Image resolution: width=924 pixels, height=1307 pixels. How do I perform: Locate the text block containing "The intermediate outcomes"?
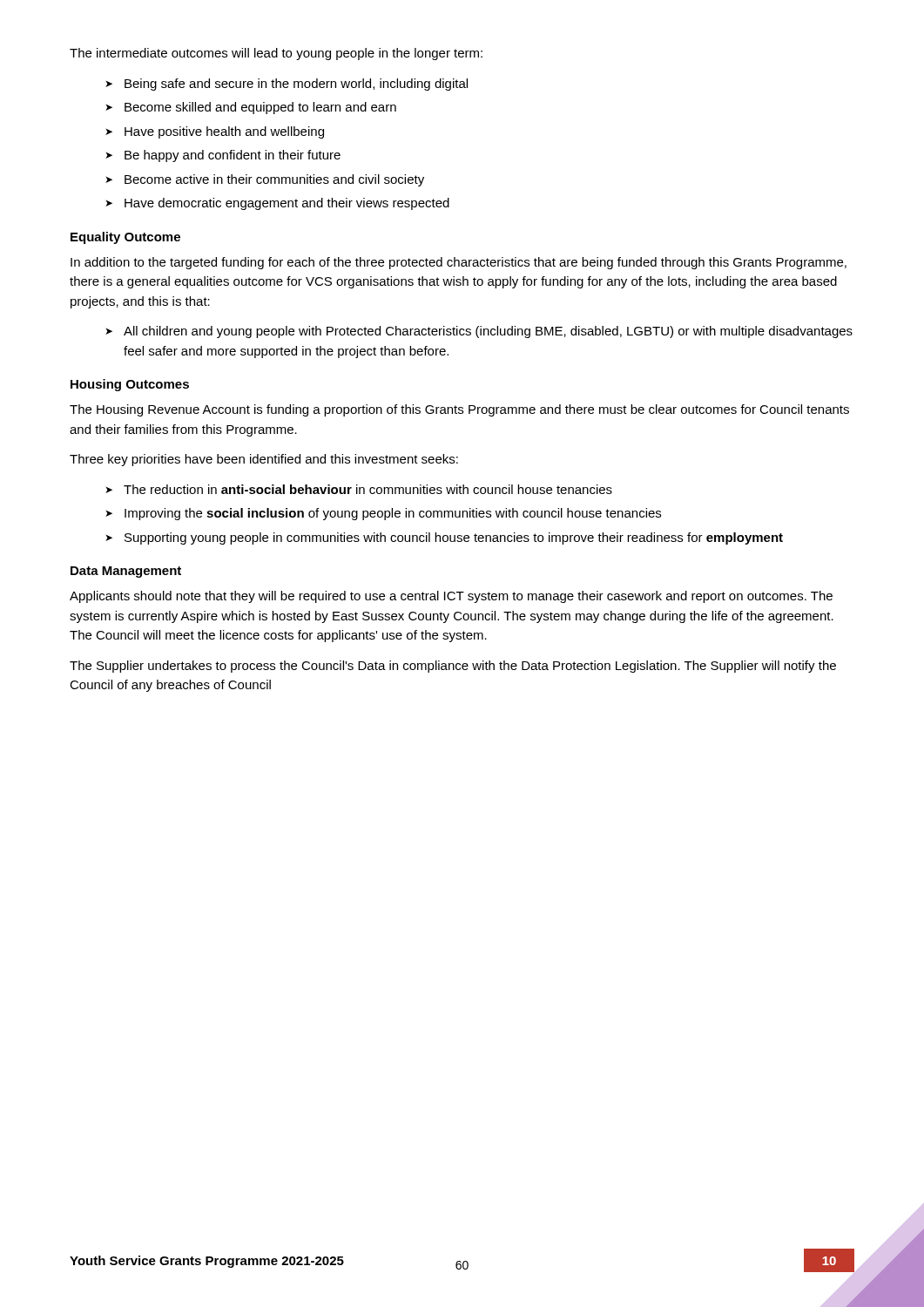[x=462, y=53]
